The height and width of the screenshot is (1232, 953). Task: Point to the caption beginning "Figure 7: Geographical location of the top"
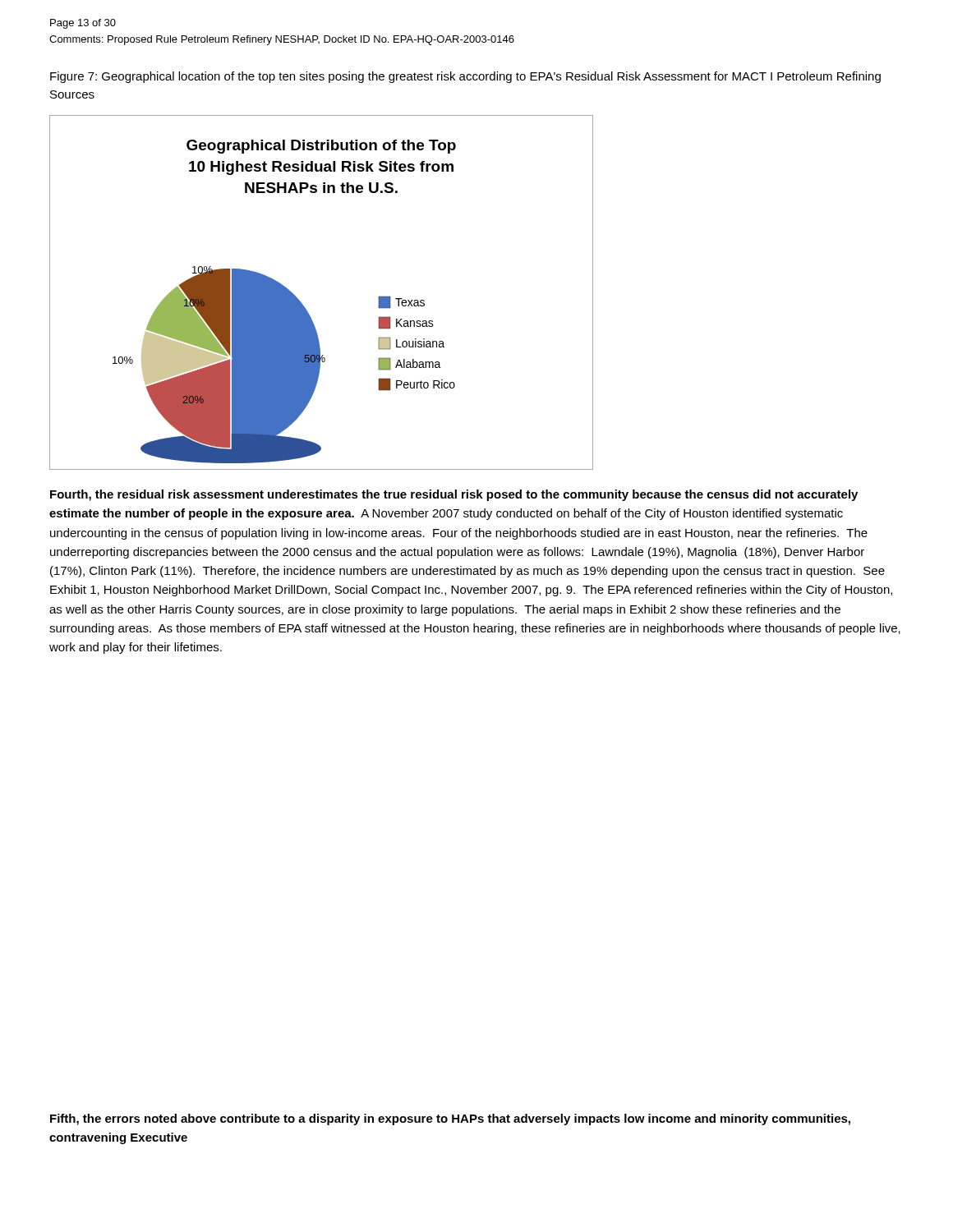click(x=465, y=85)
